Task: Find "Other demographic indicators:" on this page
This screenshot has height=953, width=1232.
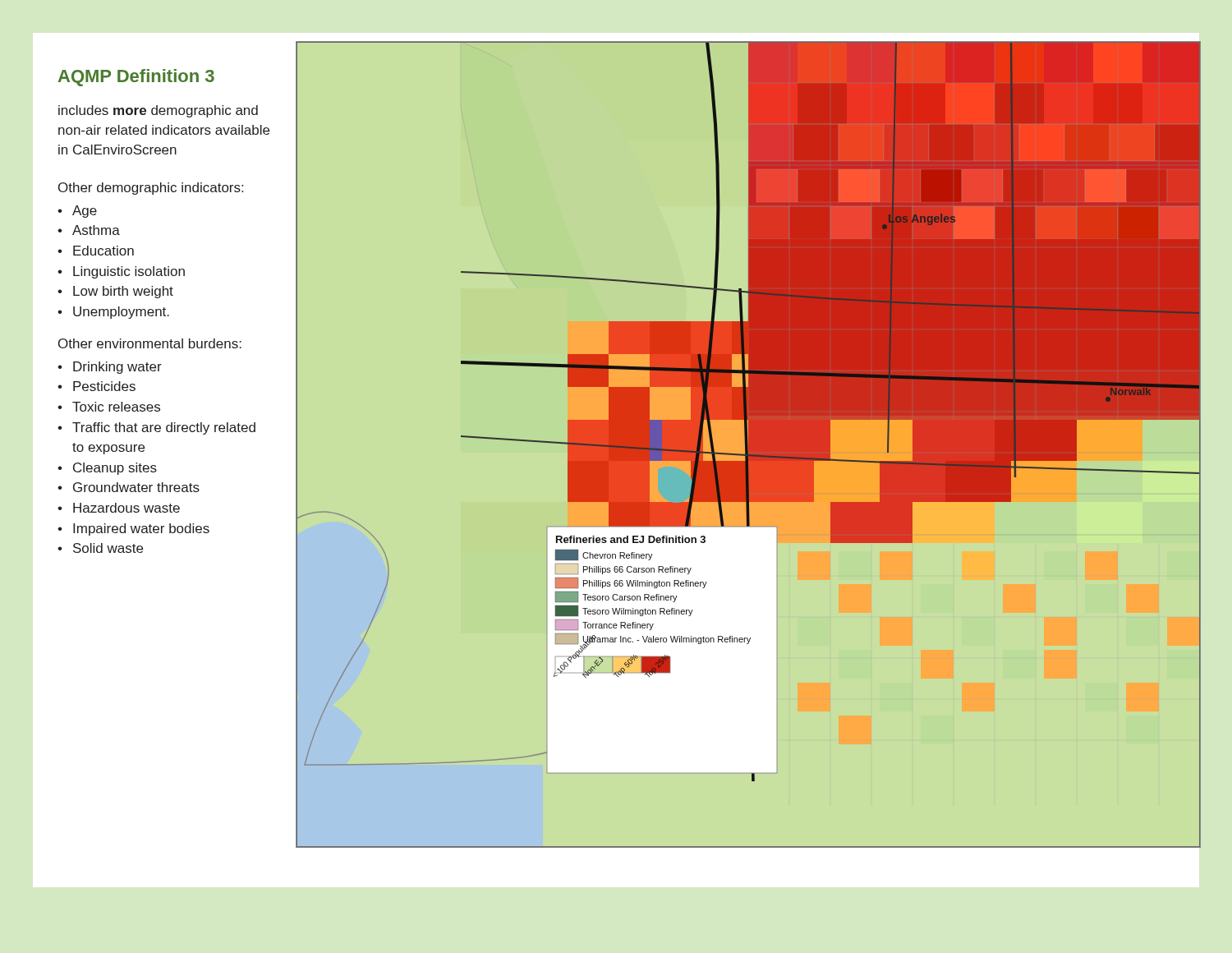Action: pyautogui.click(x=164, y=188)
